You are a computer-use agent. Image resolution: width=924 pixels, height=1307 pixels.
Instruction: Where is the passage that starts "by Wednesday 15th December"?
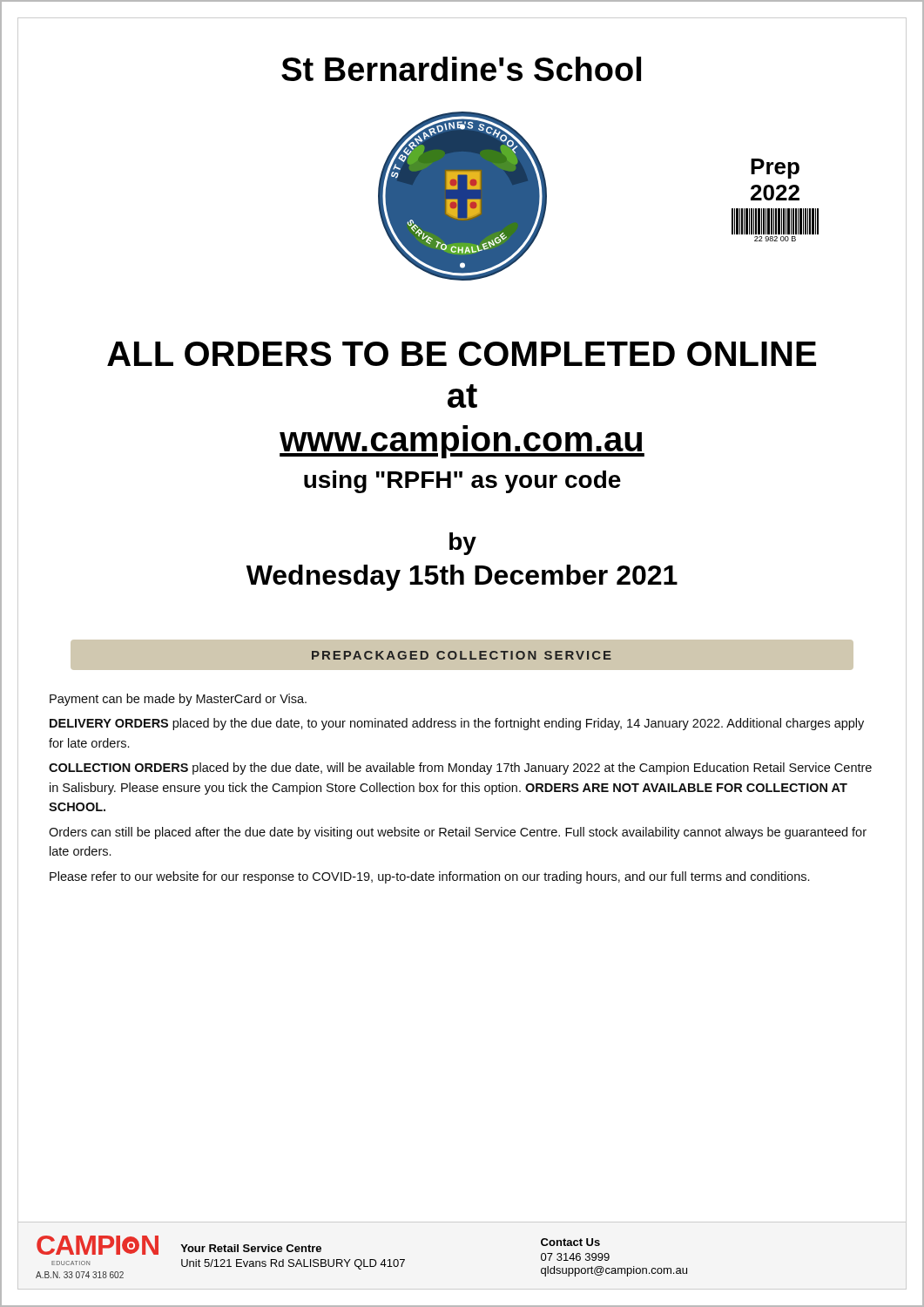pyautogui.click(x=462, y=560)
